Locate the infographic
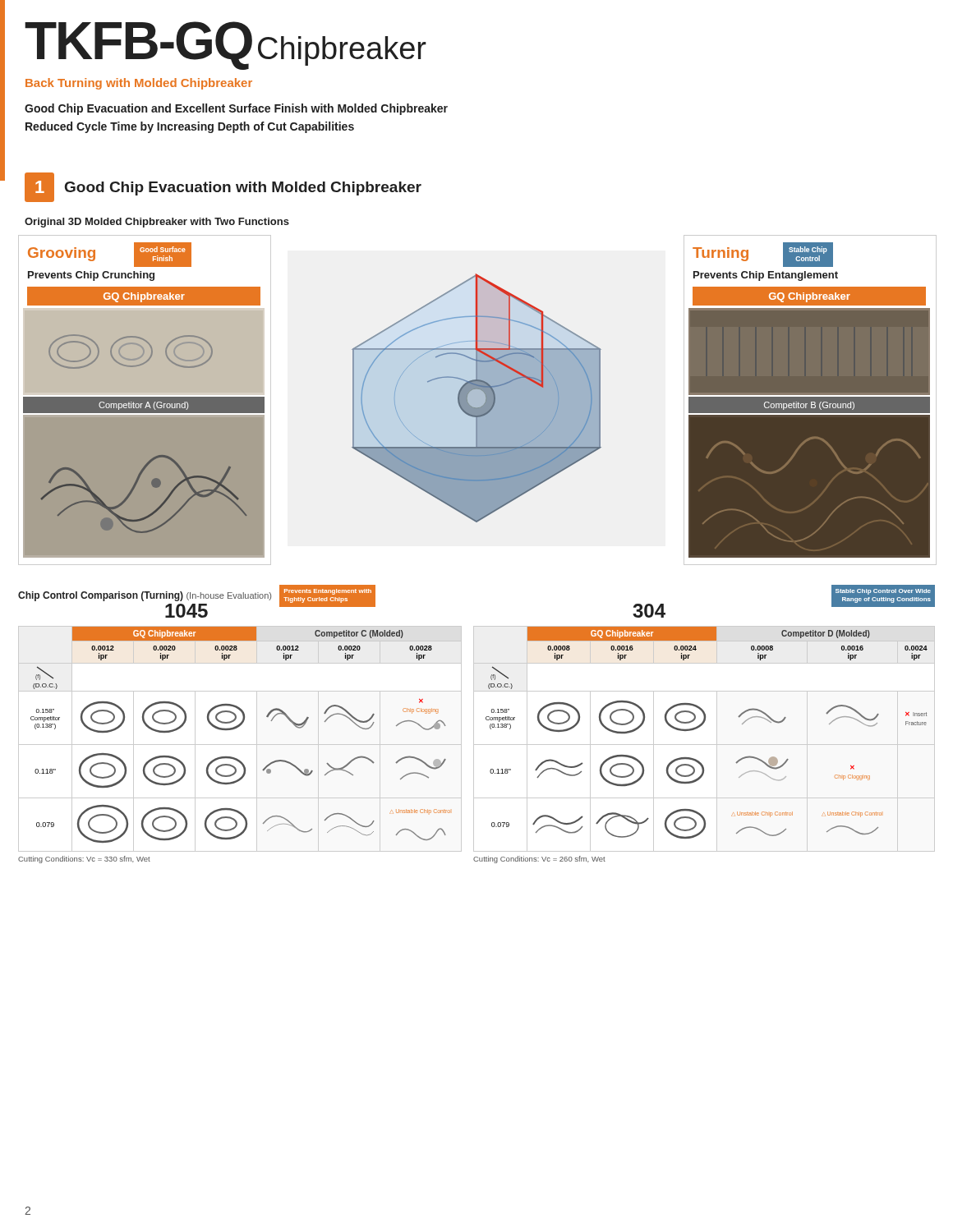This screenshot has width=953, height=1232. coord(477,402)
